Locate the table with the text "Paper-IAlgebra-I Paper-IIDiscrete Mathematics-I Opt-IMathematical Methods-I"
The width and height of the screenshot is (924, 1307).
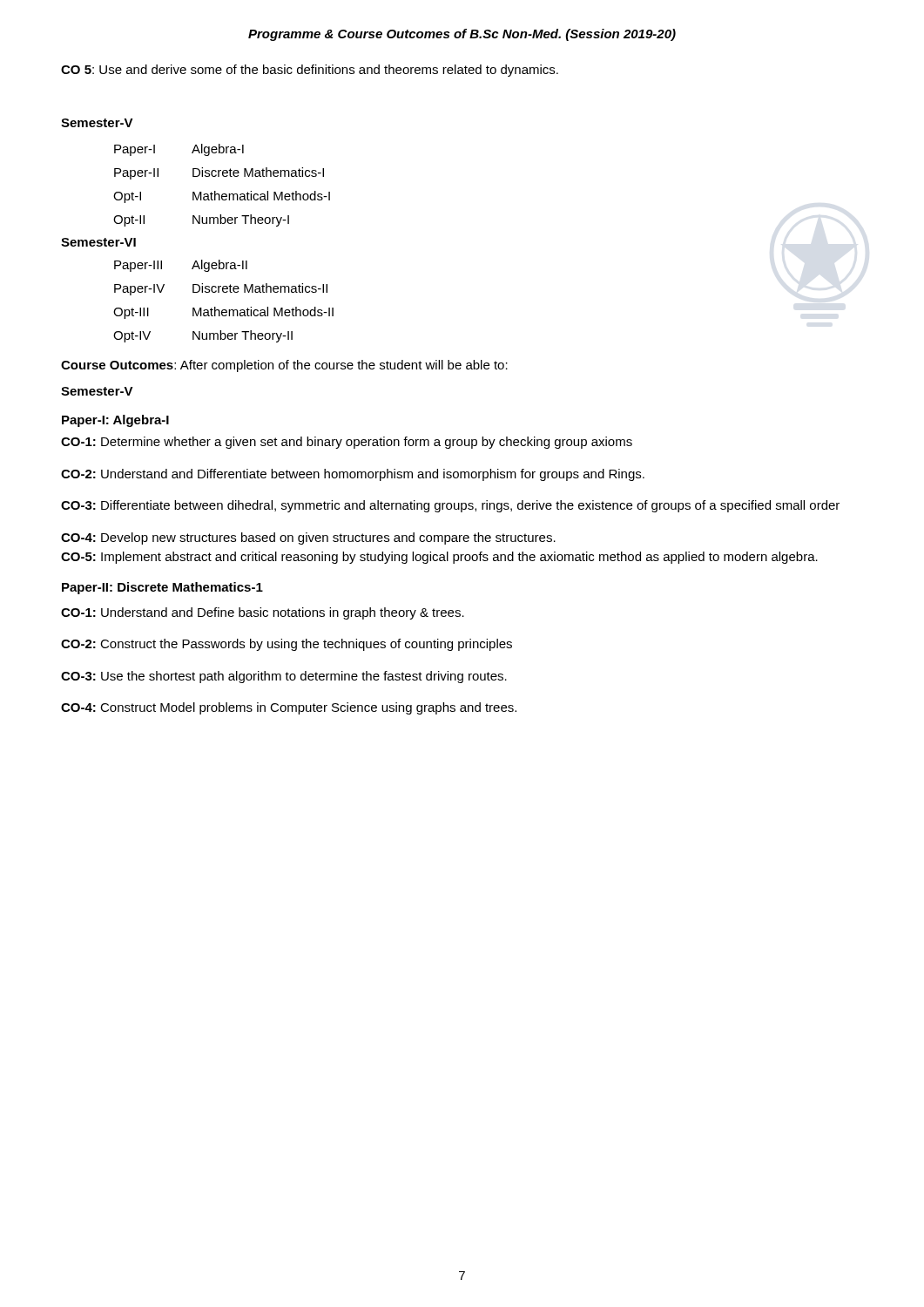488,183
